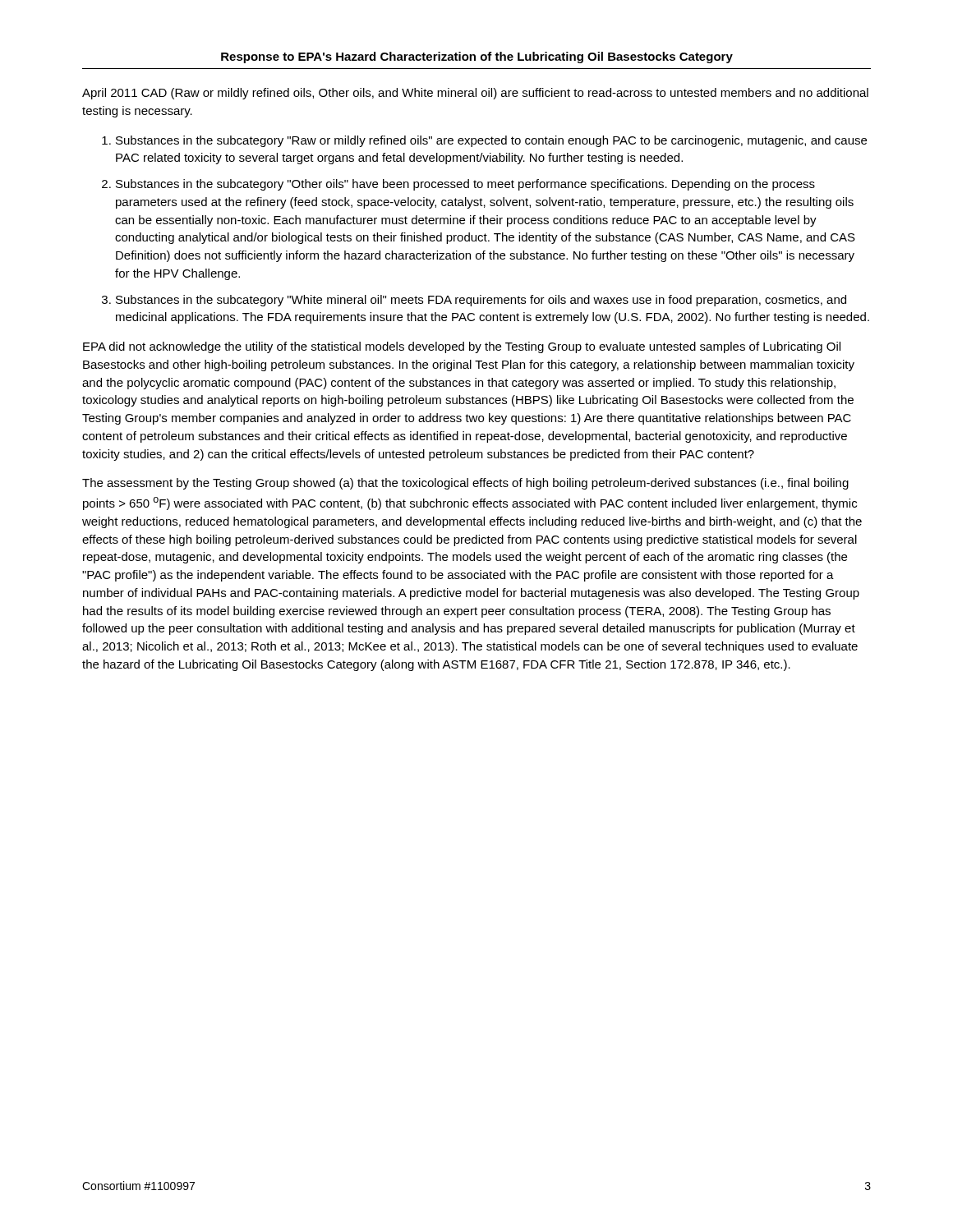Point to the text block starting "The assessment by the Testing"

[472, 573]
